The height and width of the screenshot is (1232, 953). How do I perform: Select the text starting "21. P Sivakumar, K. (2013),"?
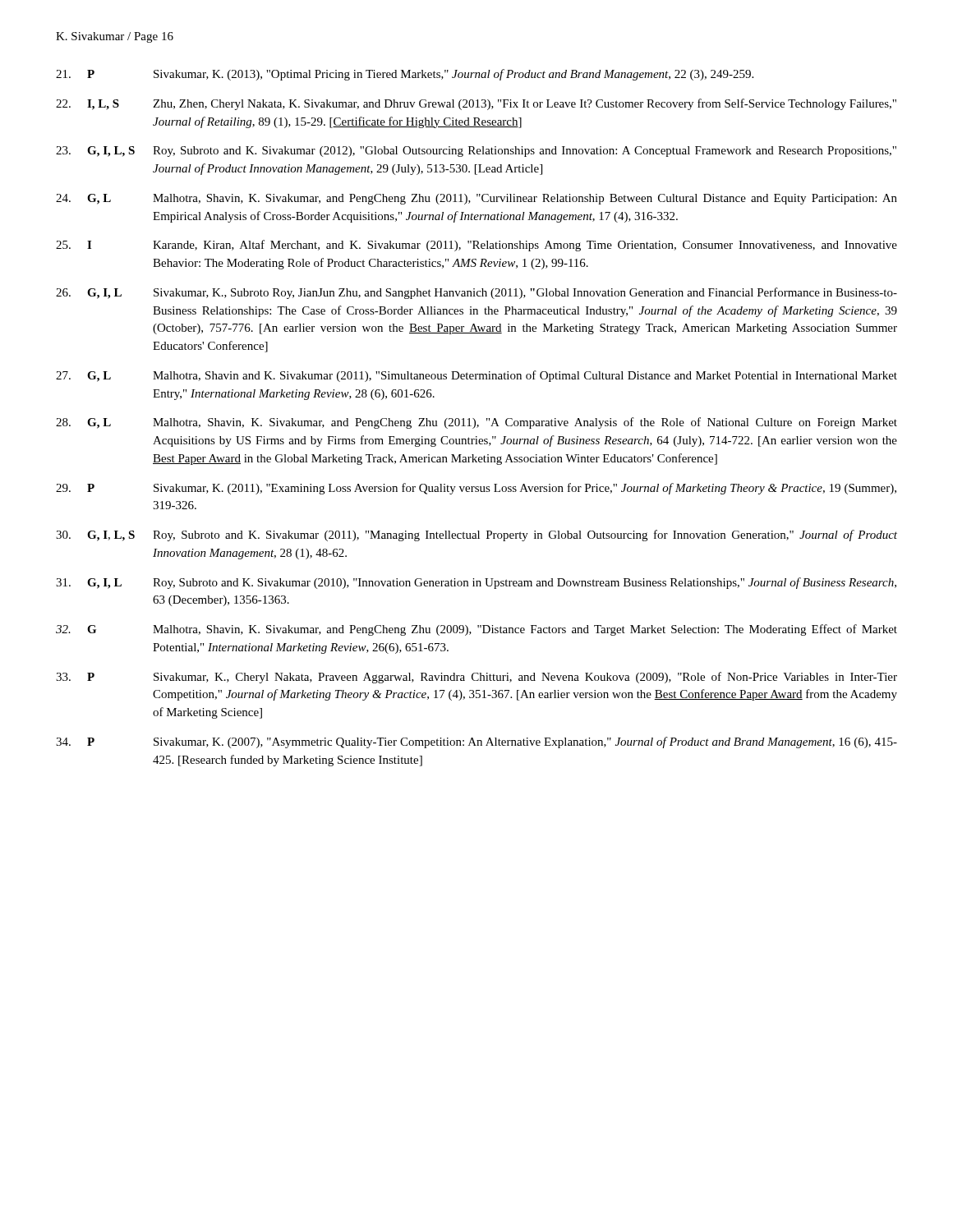[x=476, y=75]
